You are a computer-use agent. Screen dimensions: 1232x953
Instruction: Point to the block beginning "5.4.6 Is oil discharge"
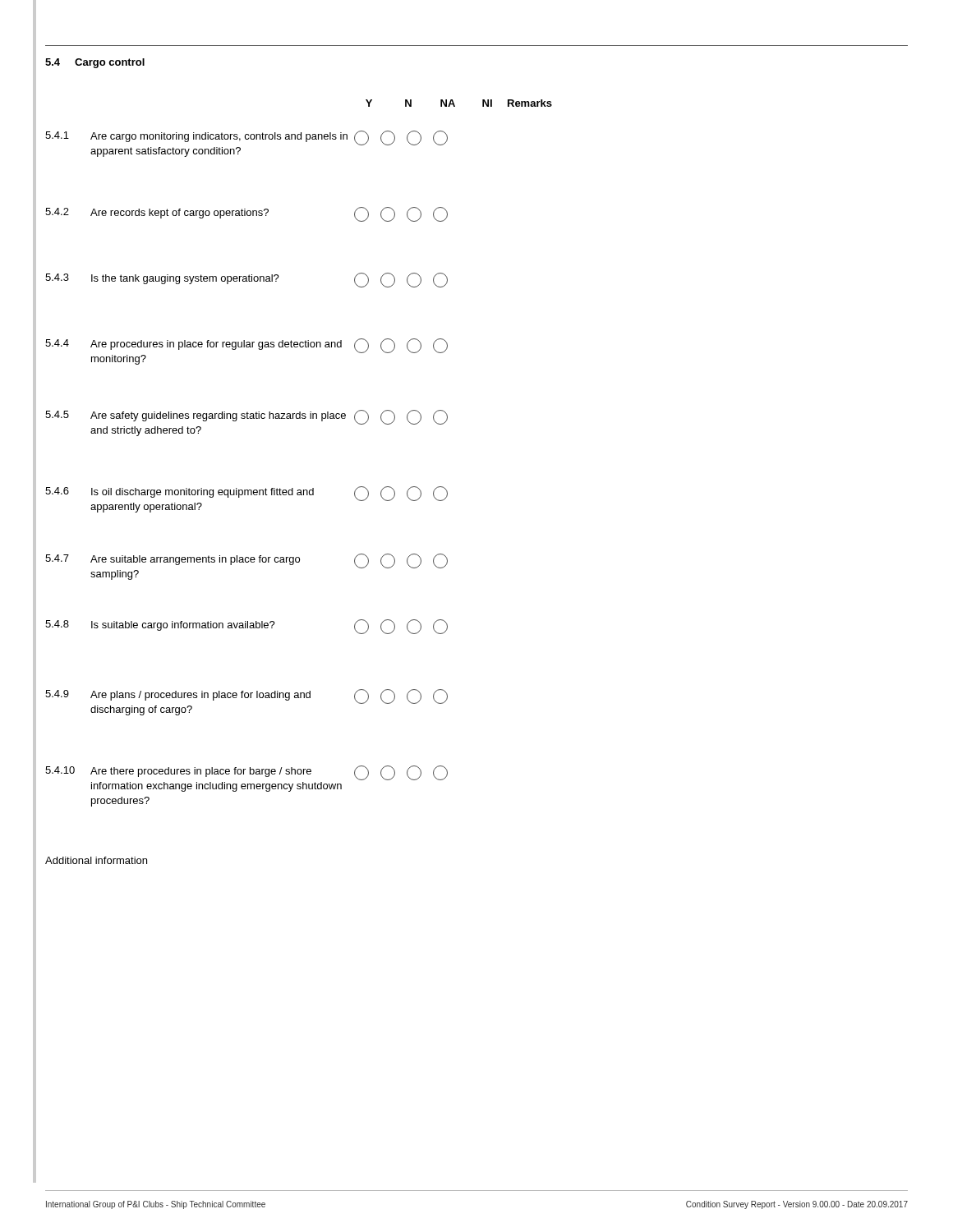point(246,499)
